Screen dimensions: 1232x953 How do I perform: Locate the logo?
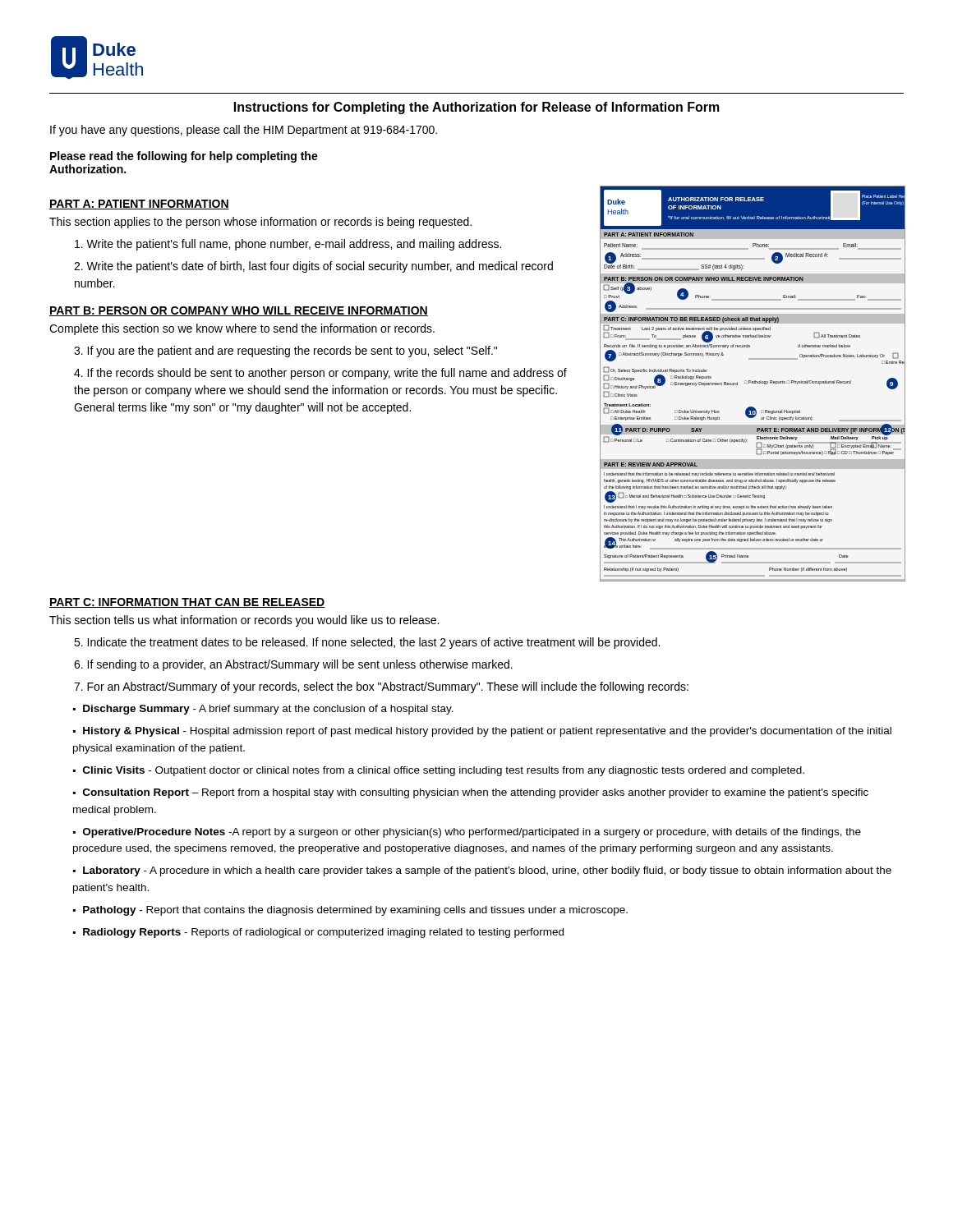[x=119, y=60]
